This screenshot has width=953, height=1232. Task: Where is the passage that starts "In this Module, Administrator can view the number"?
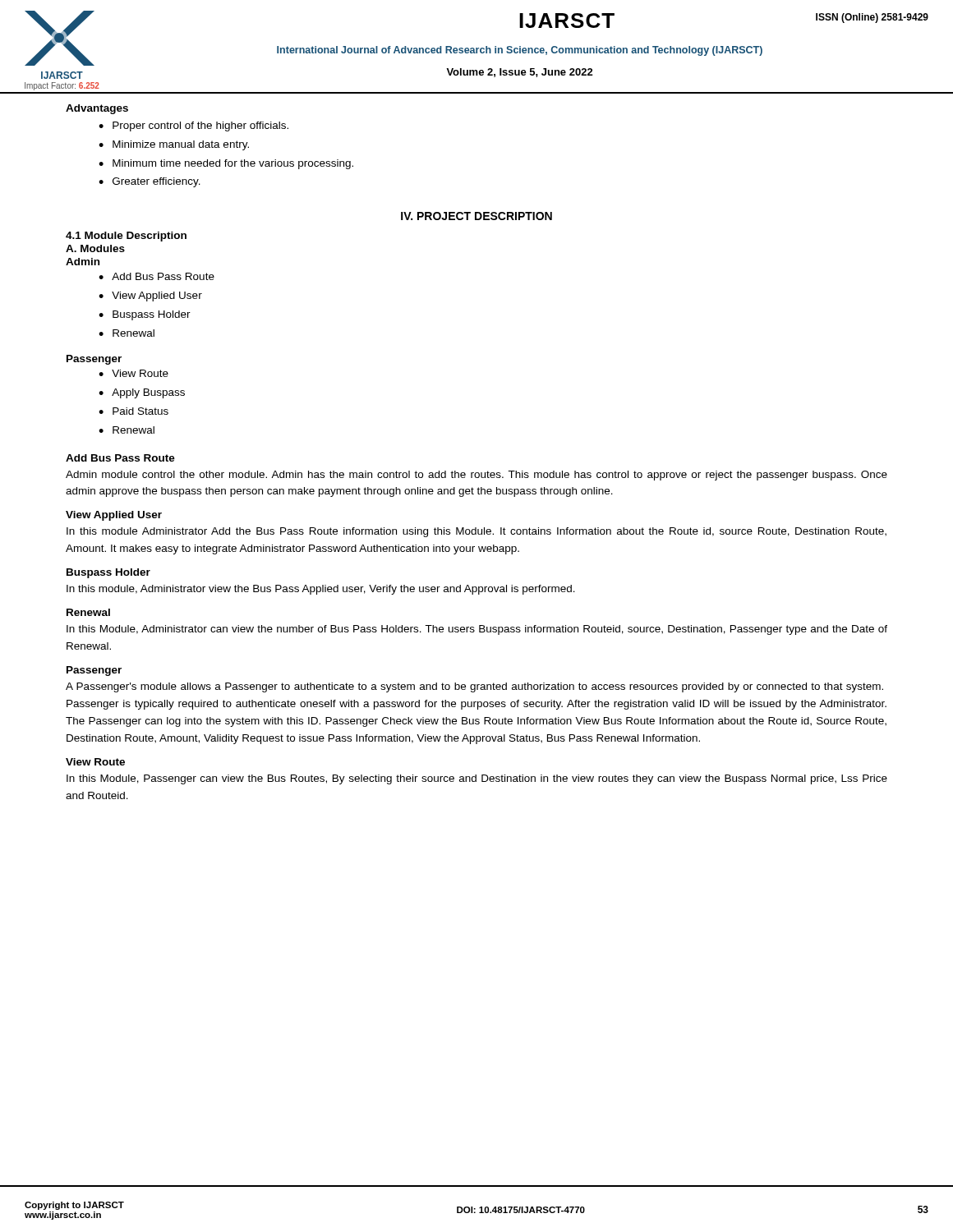pyautogui.click(x=476, y=637)
